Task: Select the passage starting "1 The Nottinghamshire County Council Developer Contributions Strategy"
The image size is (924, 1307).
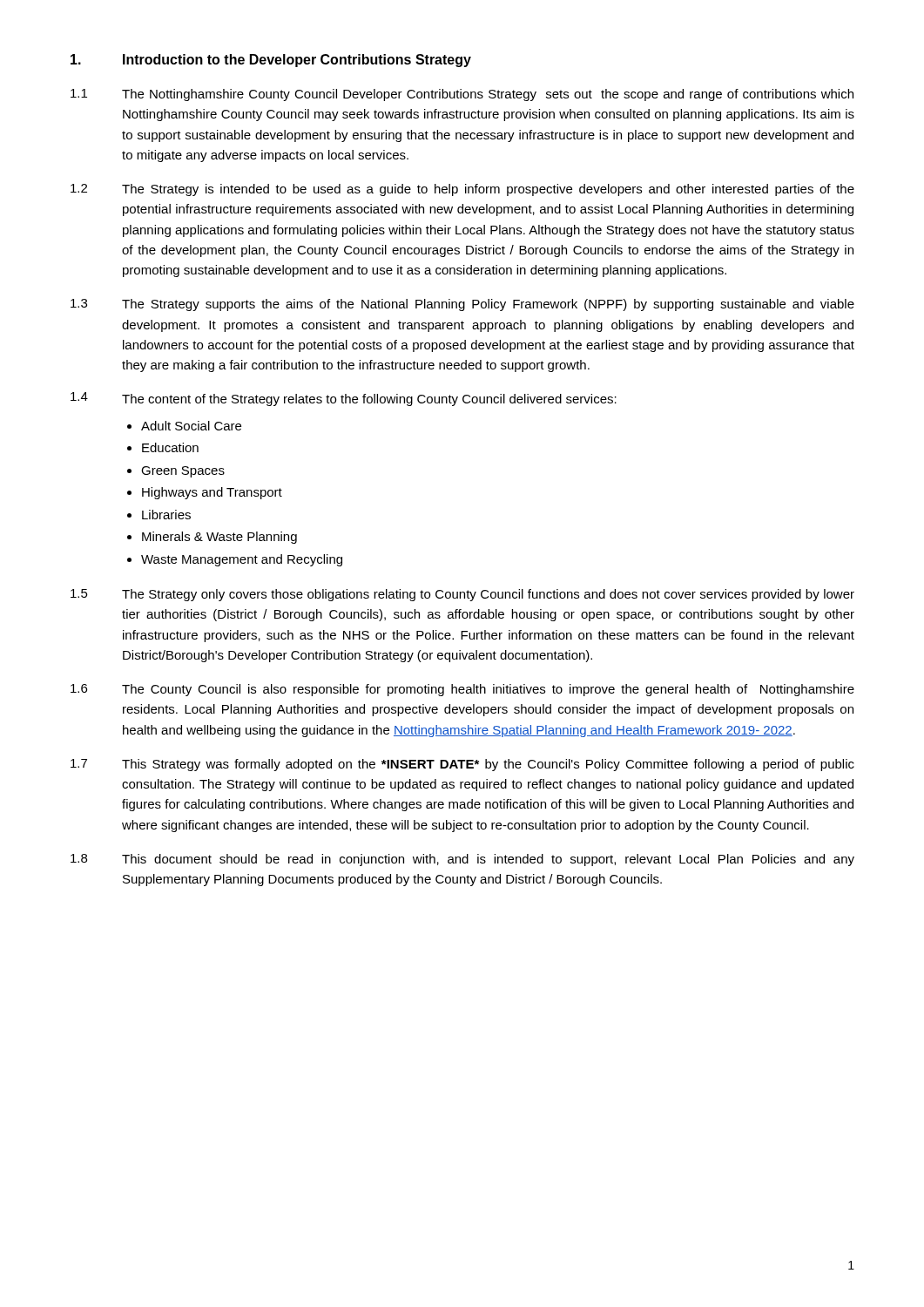Action: tap(462, 124)
